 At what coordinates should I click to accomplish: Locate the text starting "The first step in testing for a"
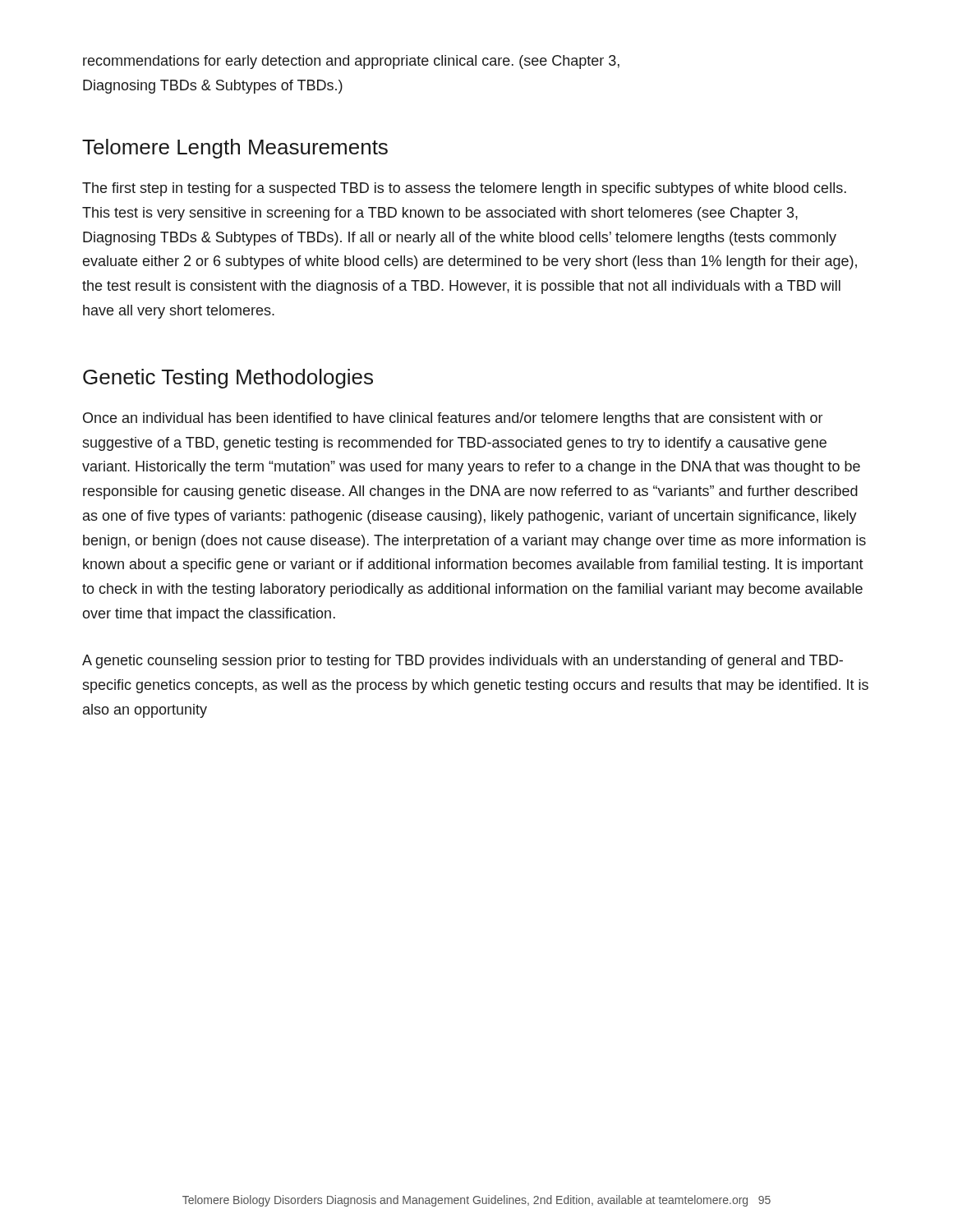(x=470, y=249)
